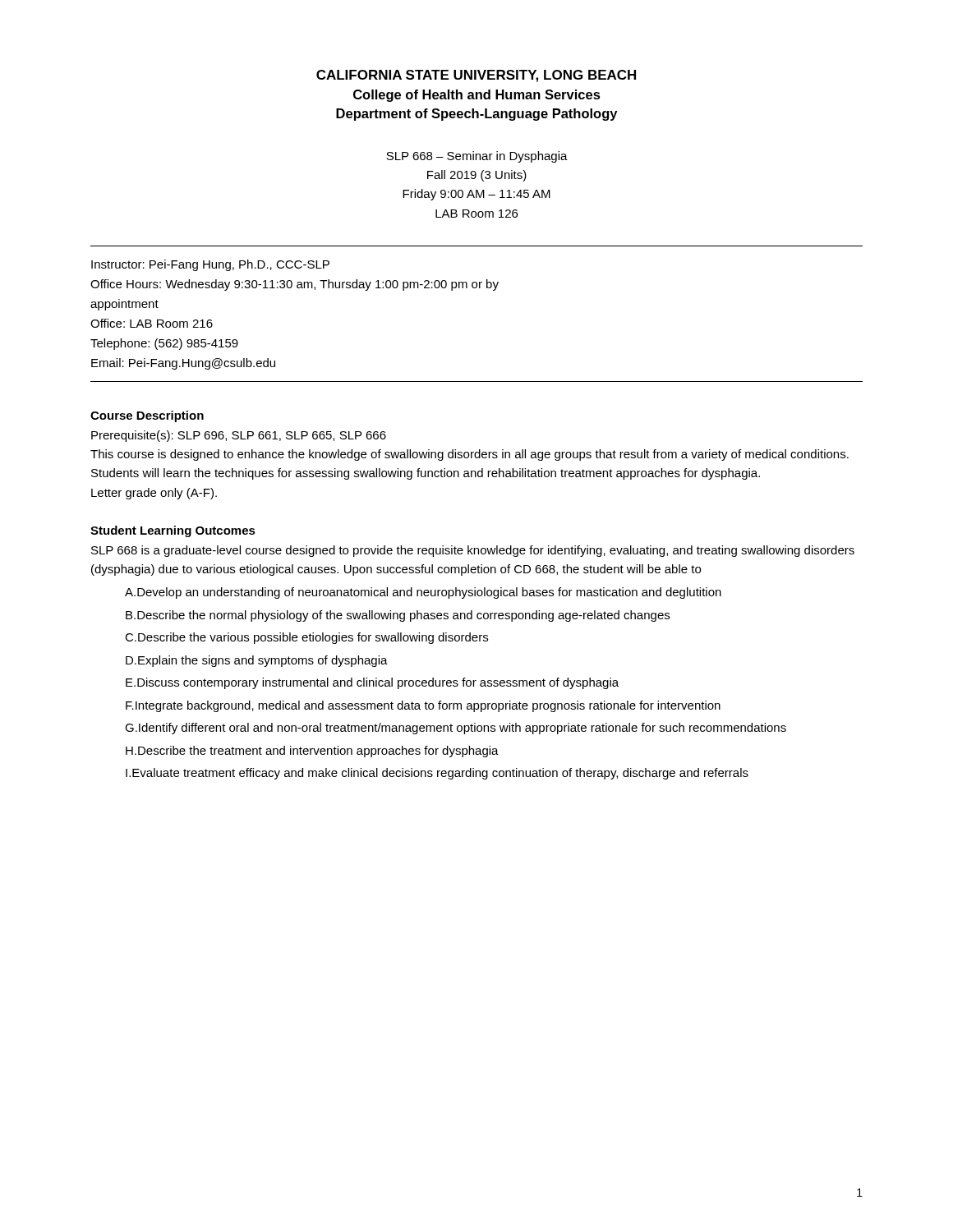
Task: Navigate to the passage starting "B. Describe the normal"
Action: [x=476, y=615]
